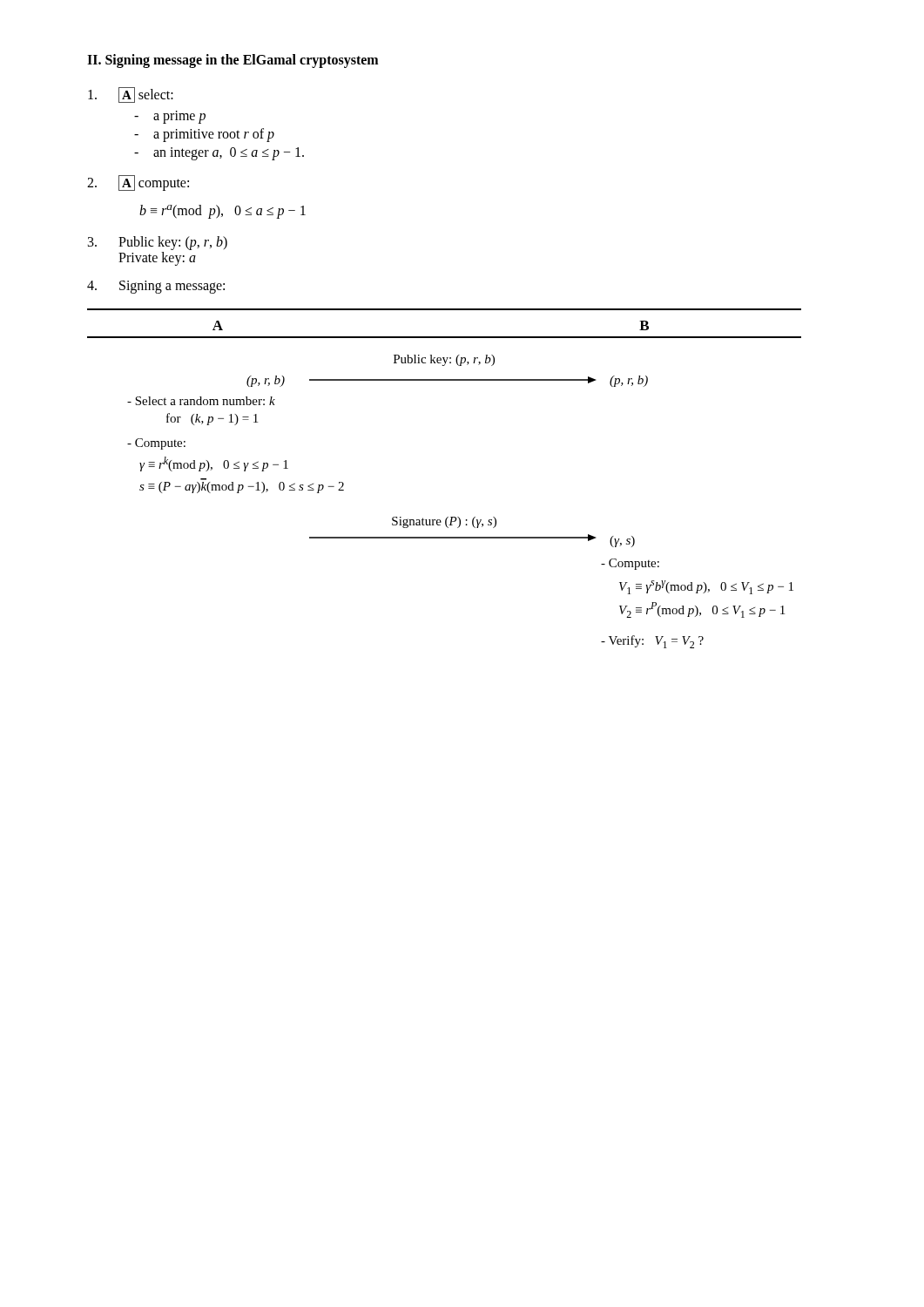Click a flowchart

click(444, 507)
